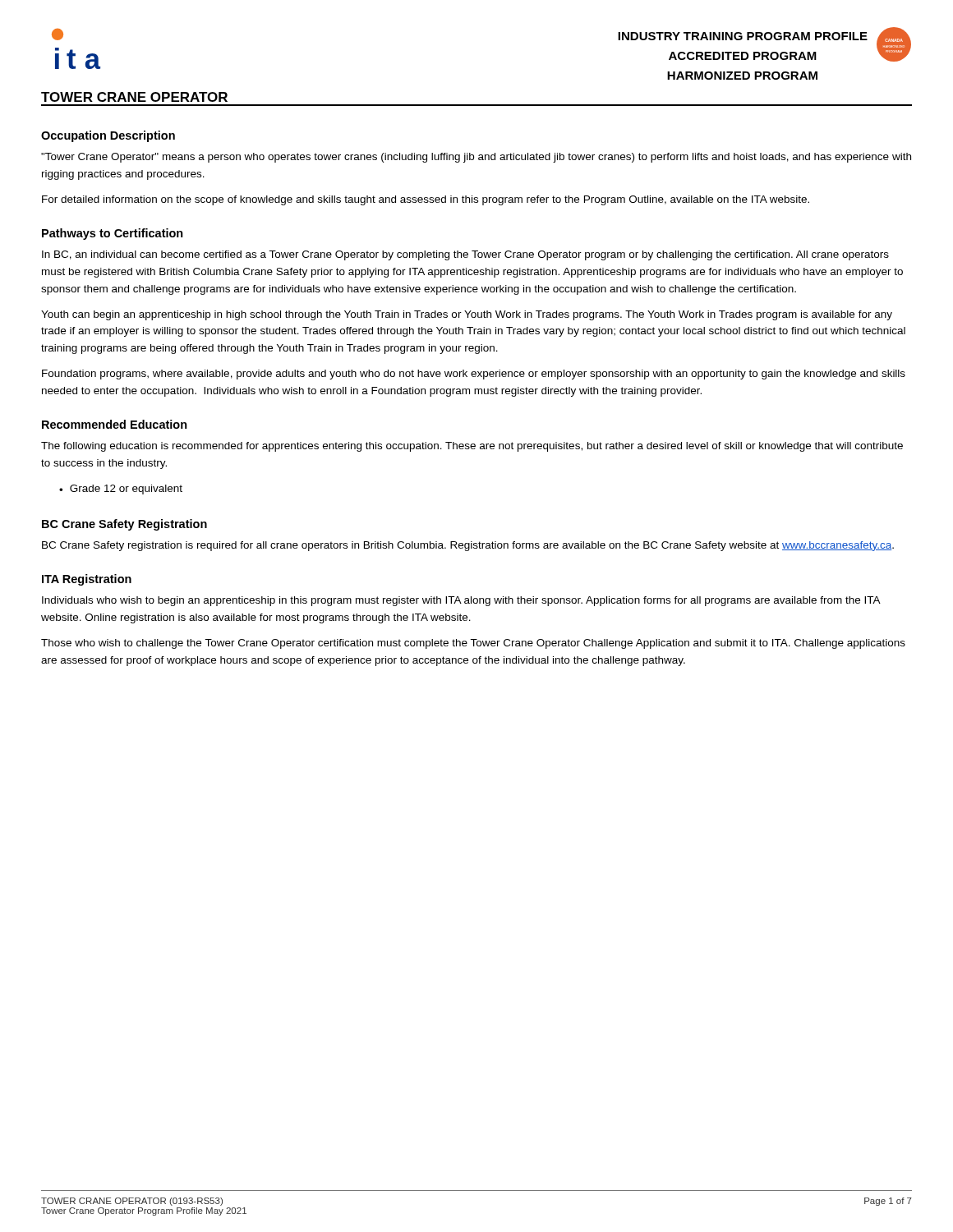Viewport: 953px width, 1232px height.
Task: Select the section header containing "ITA Registration"
Action: pyautogui.click(x=86, y=579)
